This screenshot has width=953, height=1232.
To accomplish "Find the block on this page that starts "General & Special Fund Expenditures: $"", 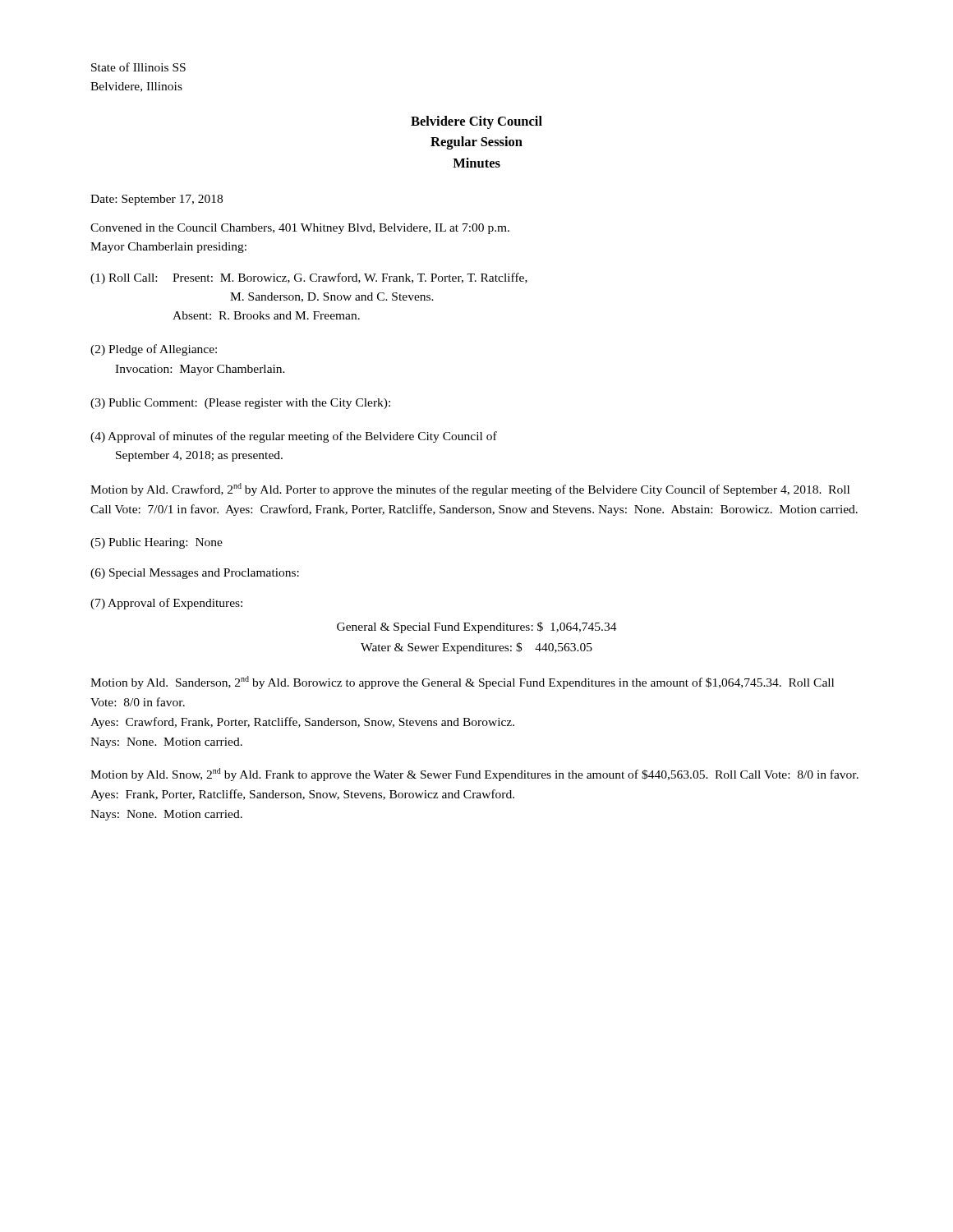I will [476, 637].
